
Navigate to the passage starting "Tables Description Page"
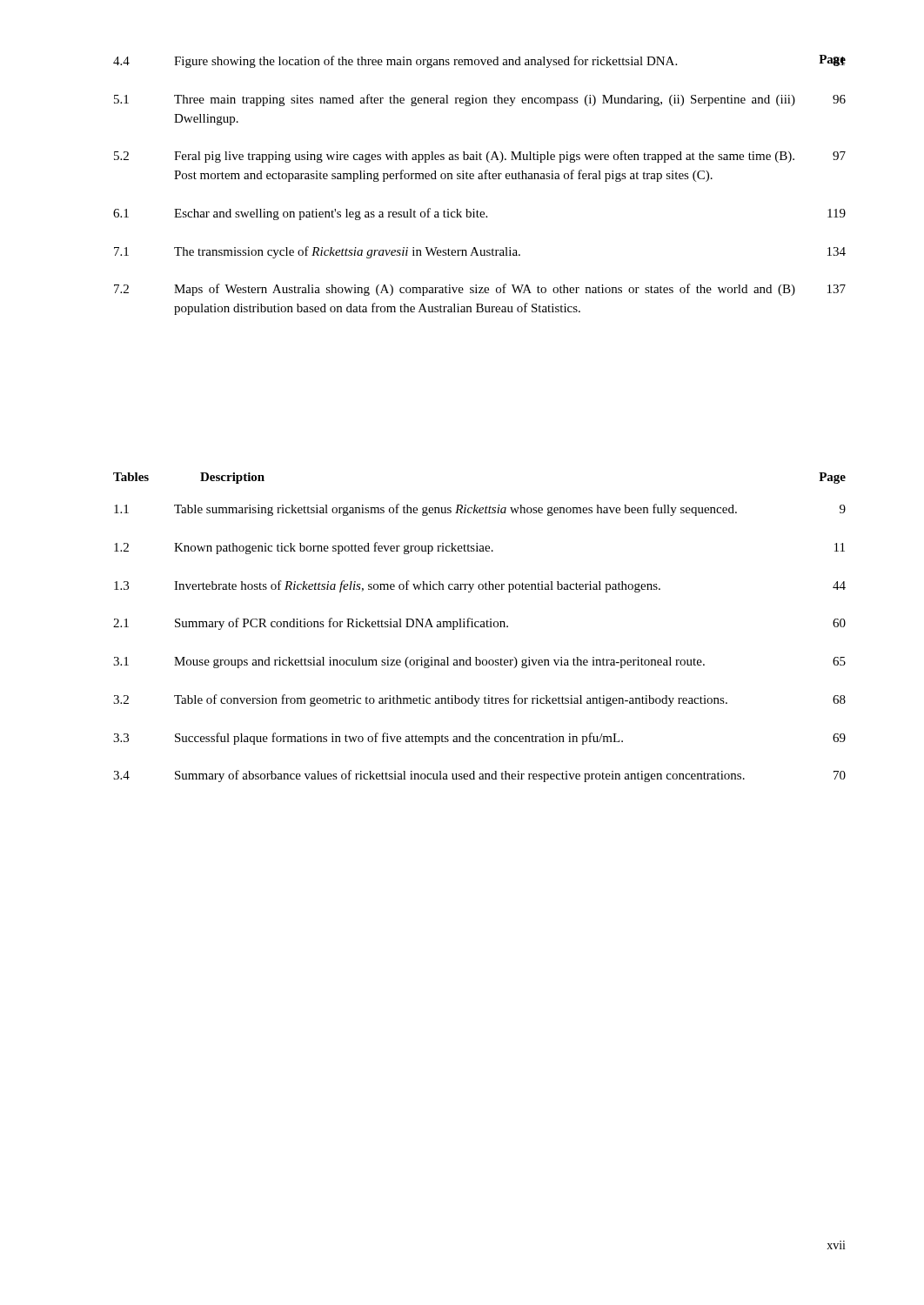point(123,478)
